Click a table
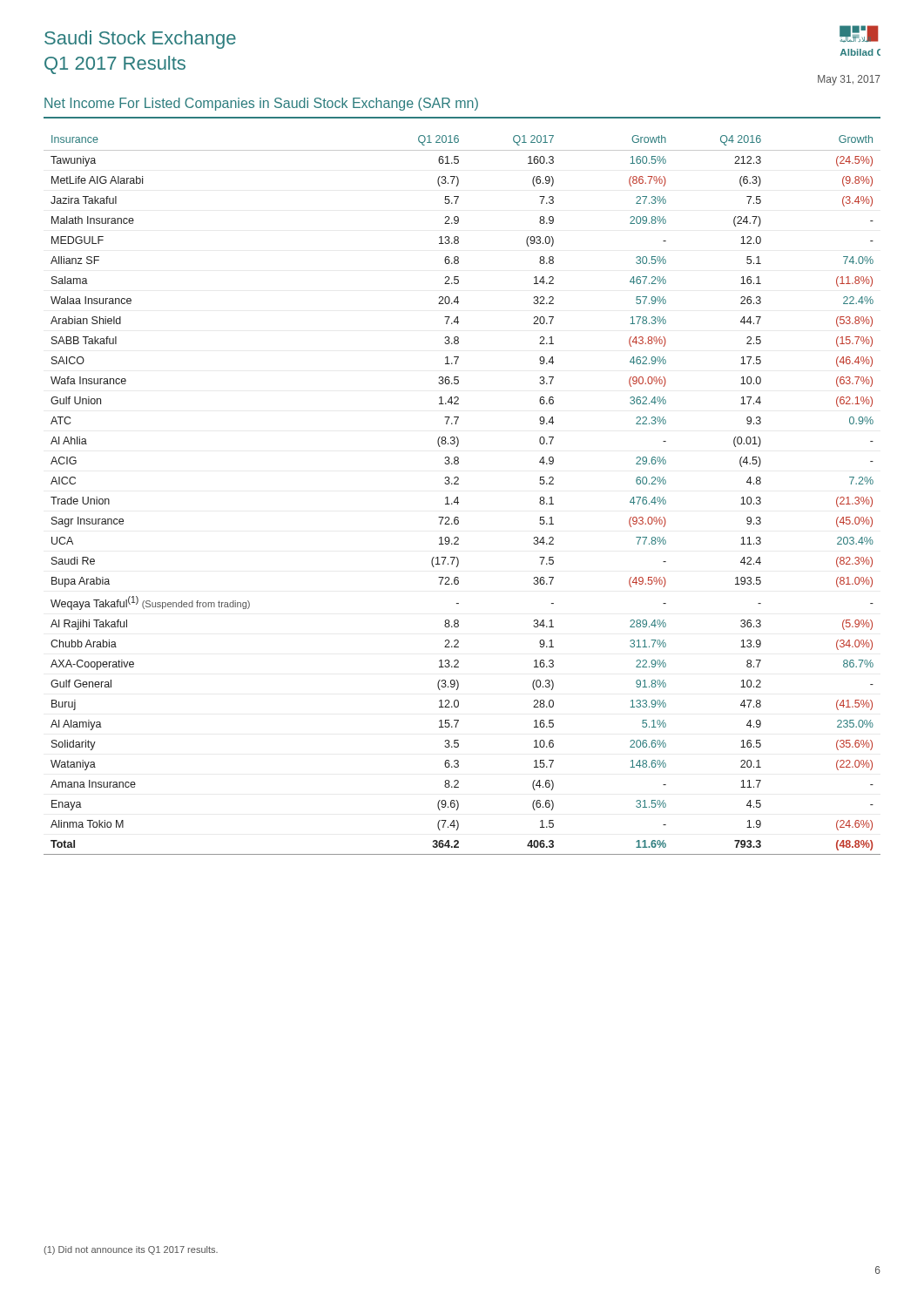This screenshot has height=1307, width=924. tap(462, 492)
